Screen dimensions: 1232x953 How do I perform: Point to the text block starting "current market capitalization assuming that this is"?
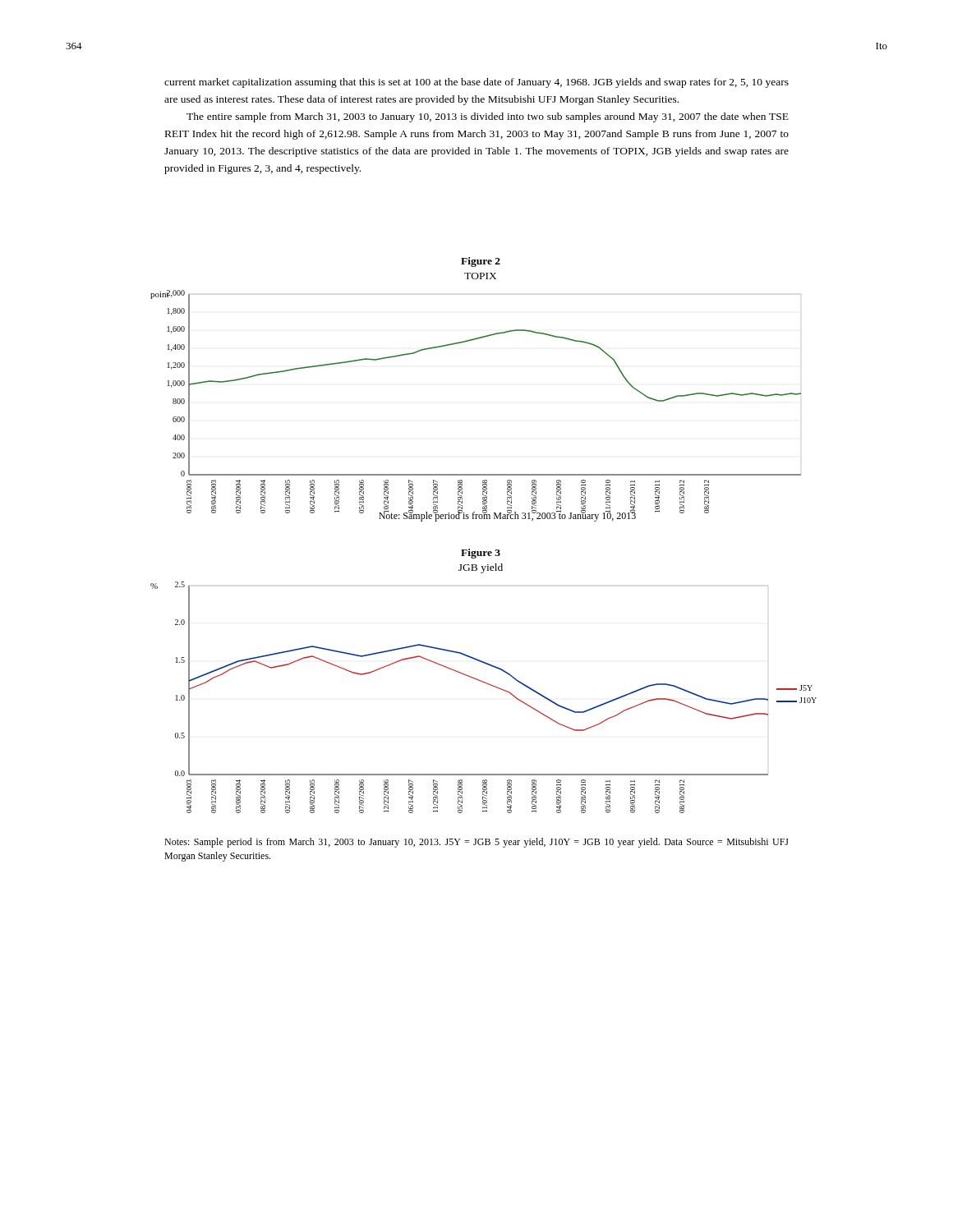(476, 125)
